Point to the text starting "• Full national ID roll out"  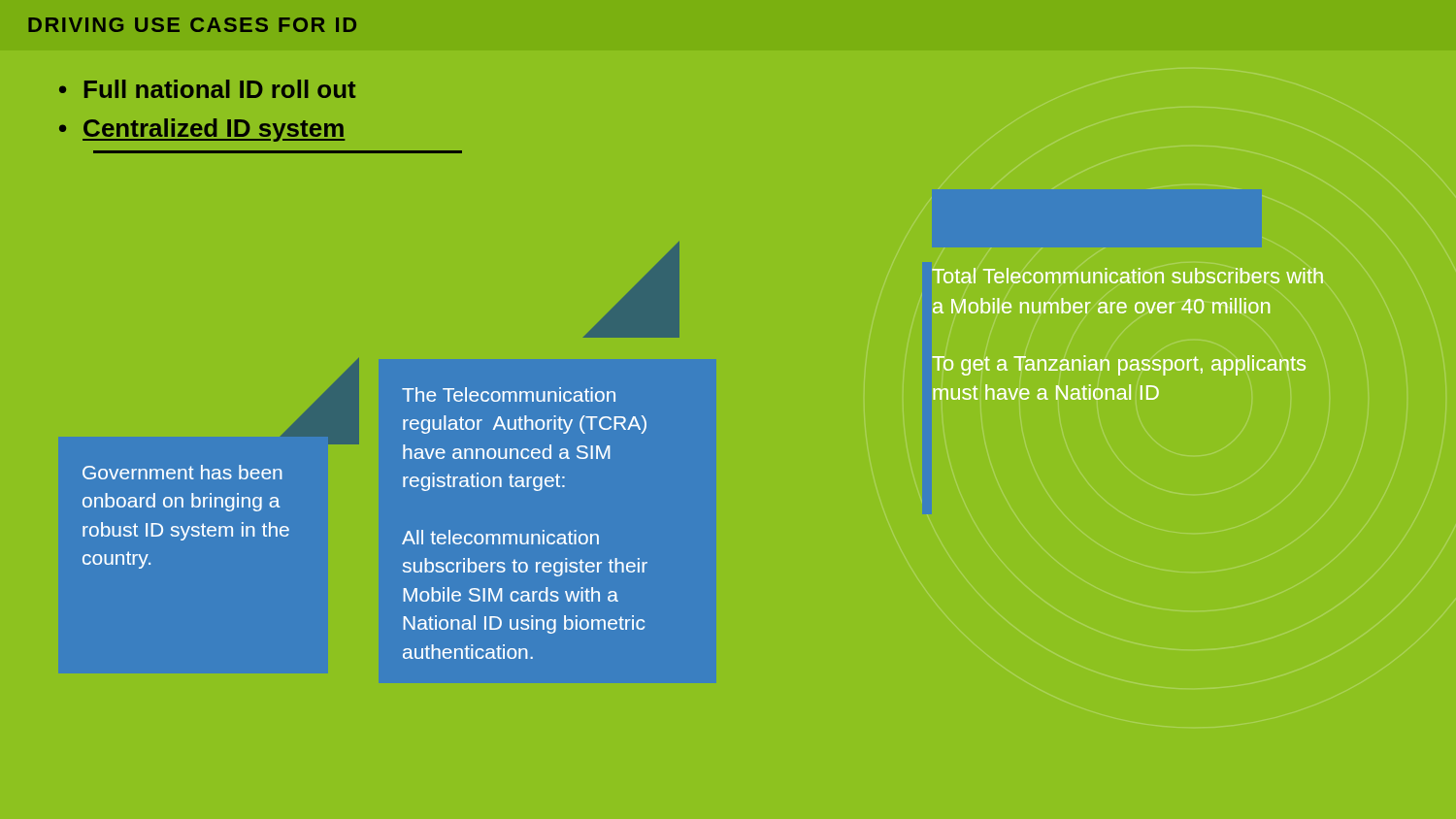click(x=207, y=89)
